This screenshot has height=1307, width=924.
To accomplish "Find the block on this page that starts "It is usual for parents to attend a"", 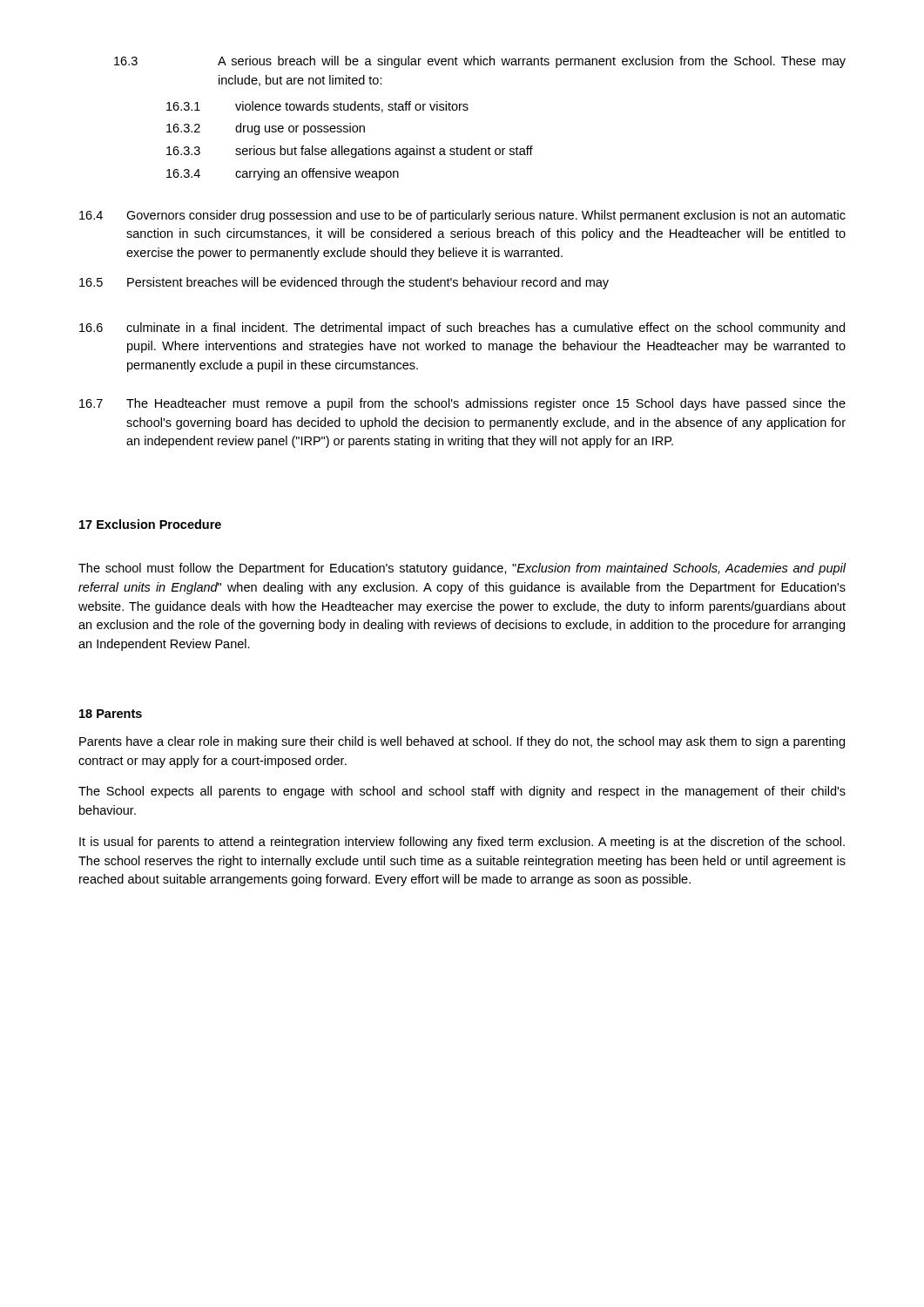I will [462, 860].
